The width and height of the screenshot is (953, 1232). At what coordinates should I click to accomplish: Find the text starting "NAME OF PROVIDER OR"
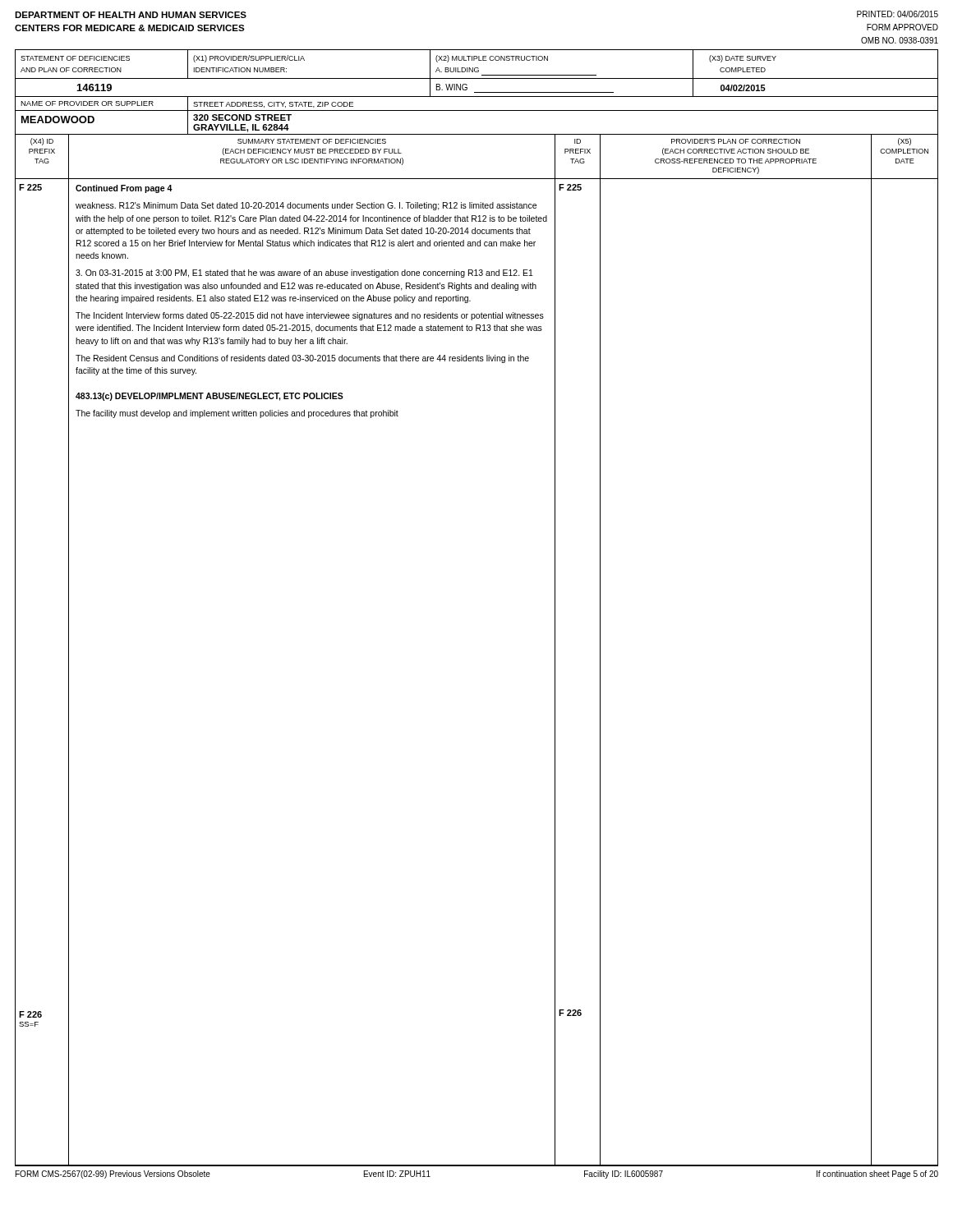tap(87, 103)
